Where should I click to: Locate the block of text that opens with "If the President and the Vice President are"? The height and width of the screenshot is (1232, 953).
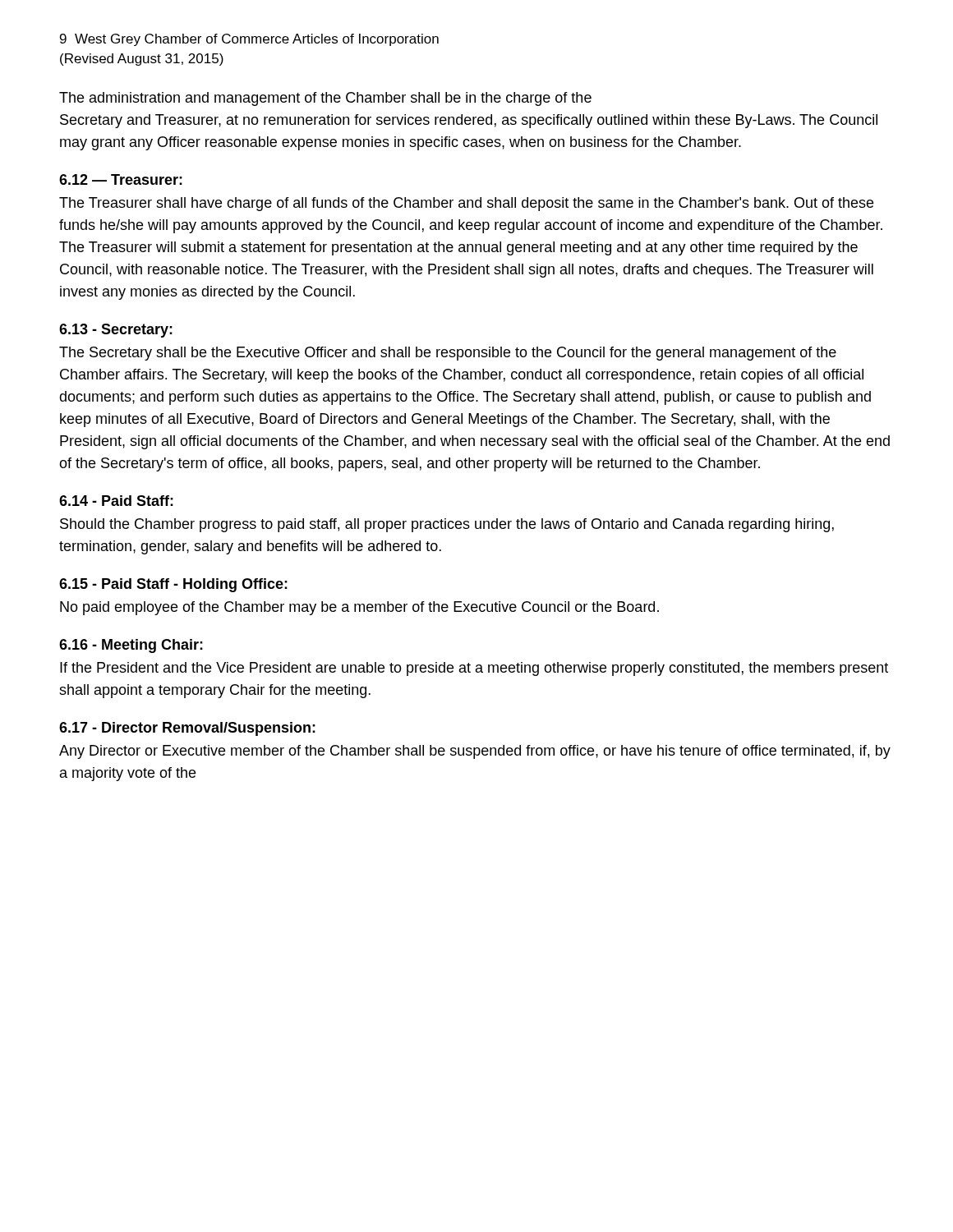[474, 679]
